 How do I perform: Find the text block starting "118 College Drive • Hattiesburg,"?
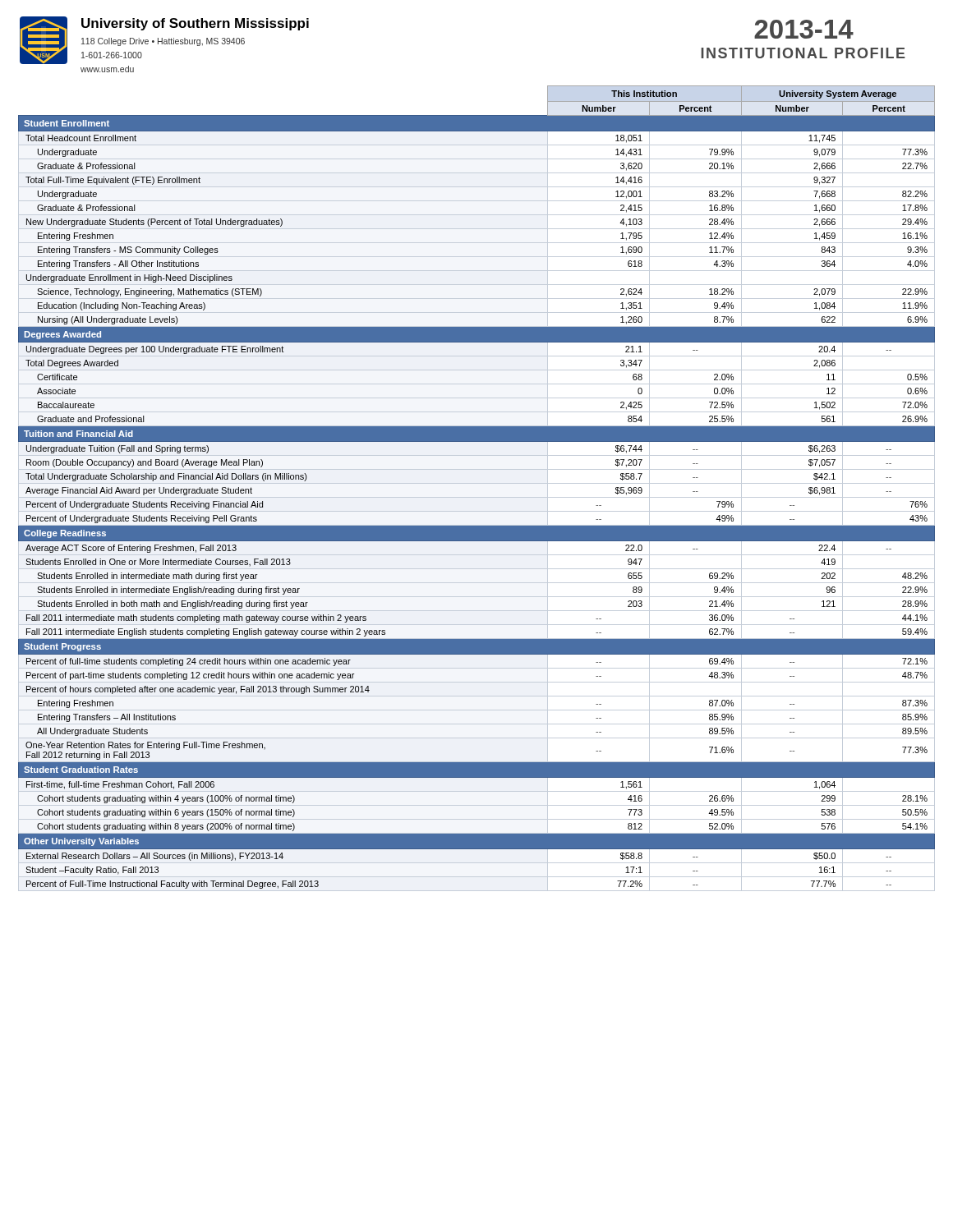tap(163, 55)
